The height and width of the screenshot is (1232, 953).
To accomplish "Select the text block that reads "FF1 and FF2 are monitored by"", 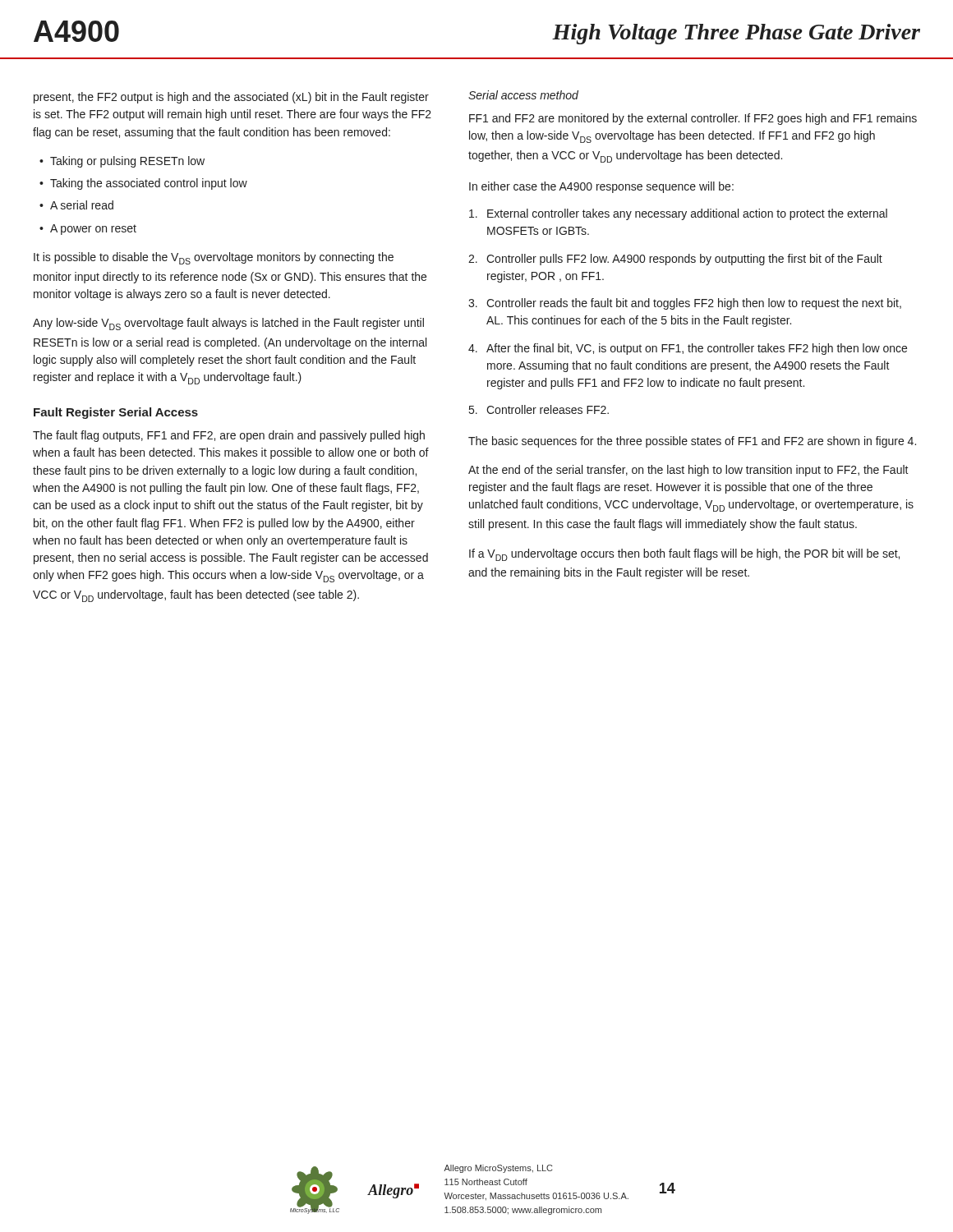I will point(693,138).
